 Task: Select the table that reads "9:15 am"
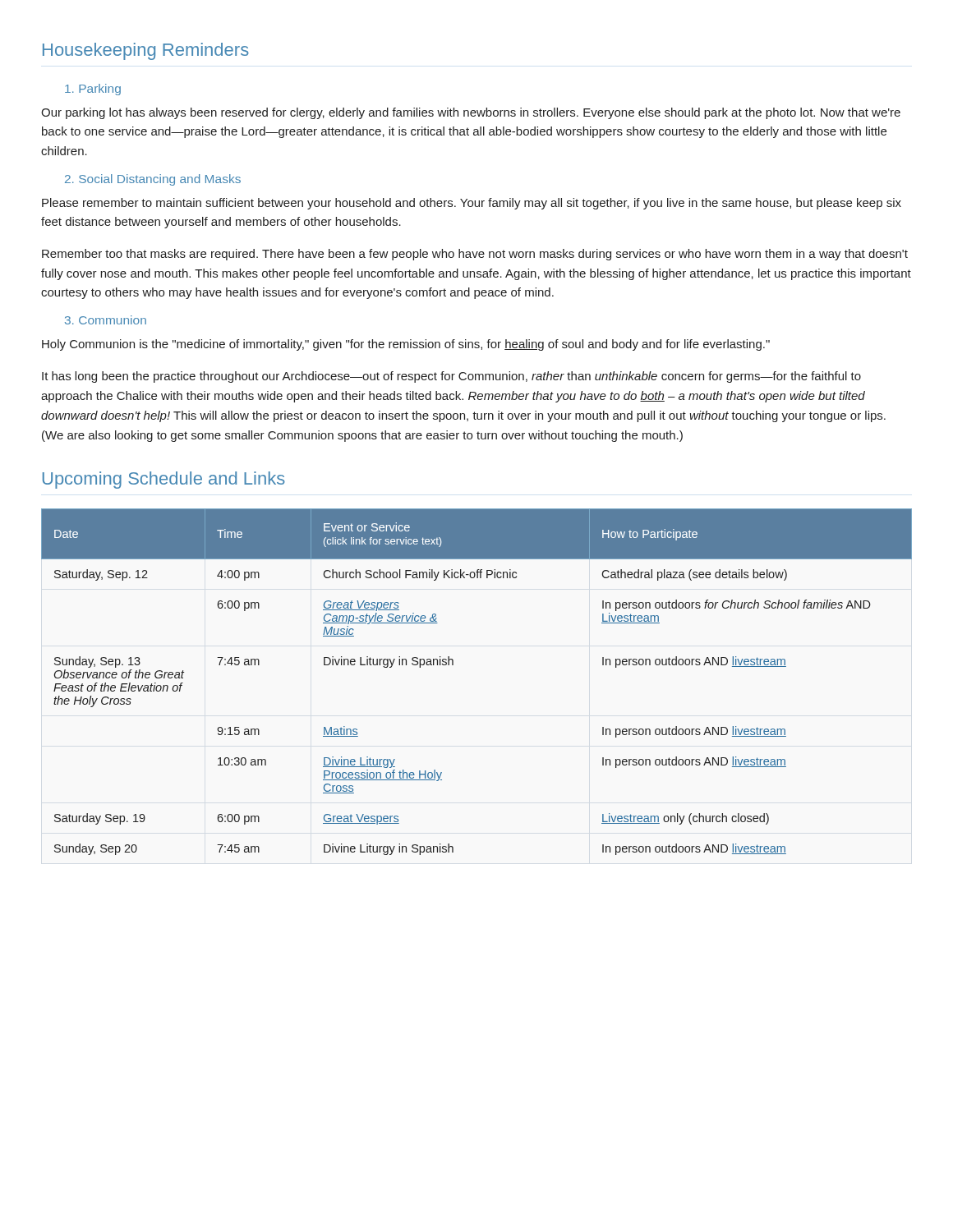476,686
